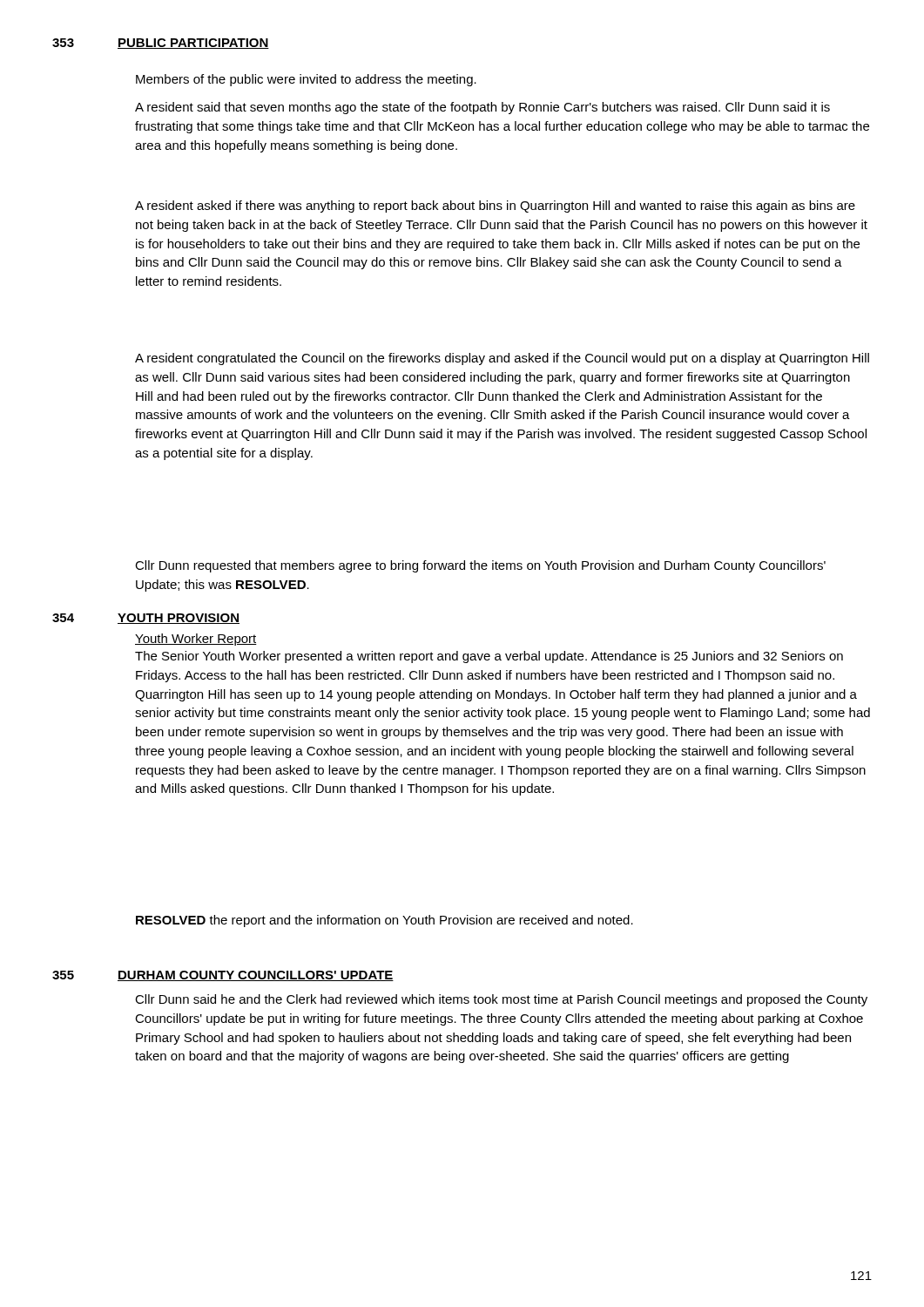This screenshot has width=924, height=1307.
Task: Click where it says "Youth Worker Report"
Action: coord(196,640)
